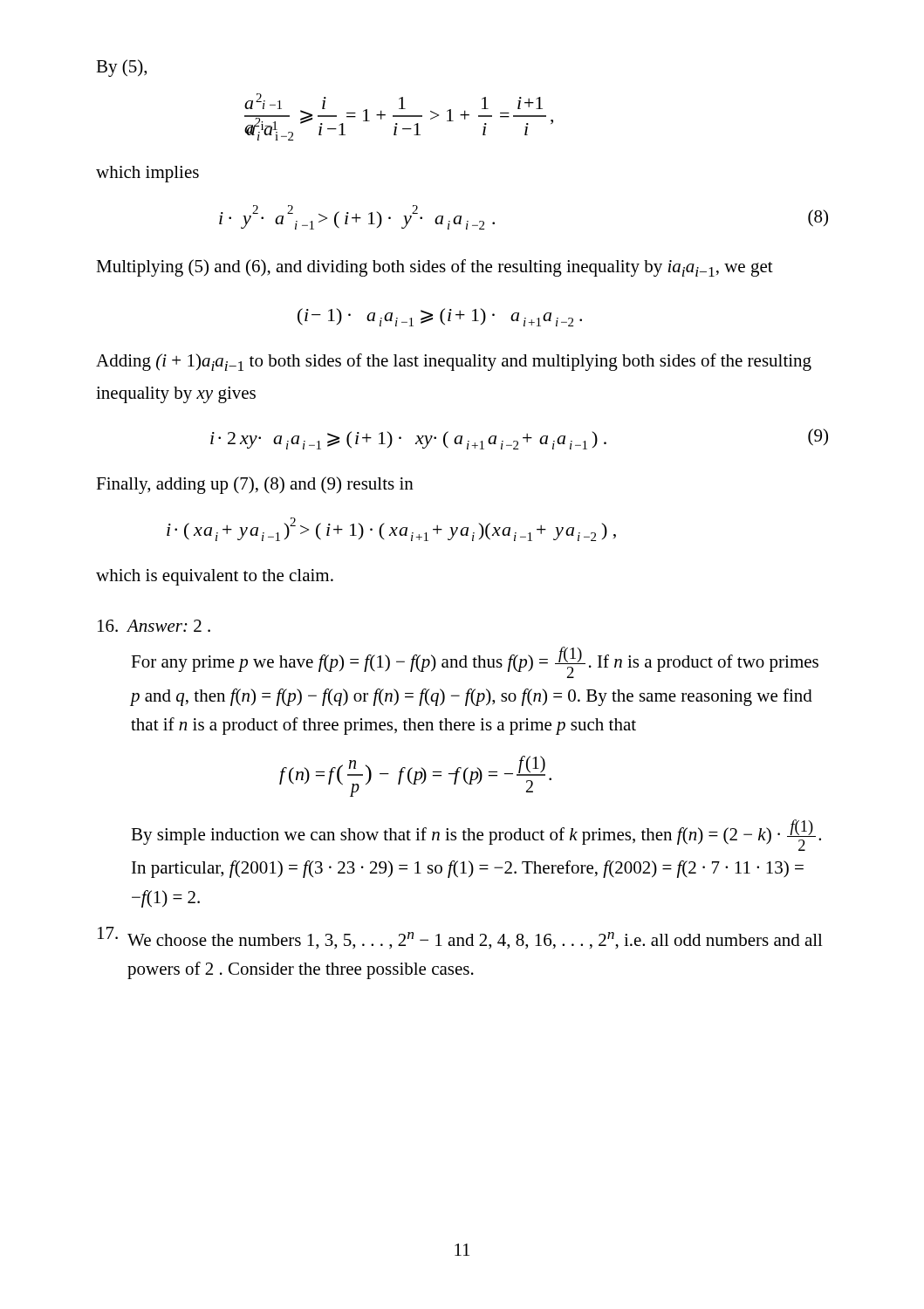The image size is (924, 1309).
Task: Locate the text block starting "For any prime p we have"
Action: 475,690
